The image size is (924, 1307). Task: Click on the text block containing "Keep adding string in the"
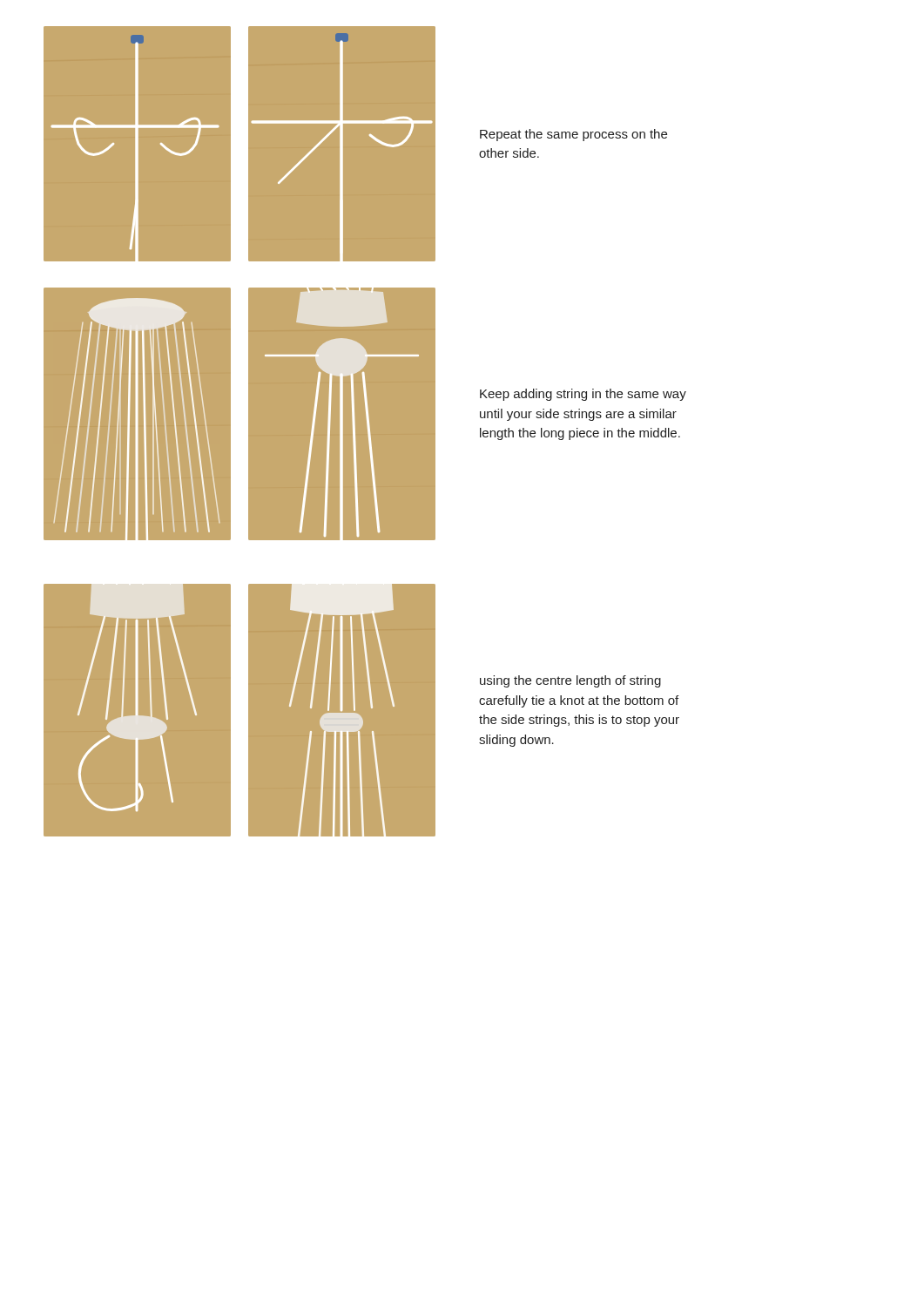click(x=582, y=413)
